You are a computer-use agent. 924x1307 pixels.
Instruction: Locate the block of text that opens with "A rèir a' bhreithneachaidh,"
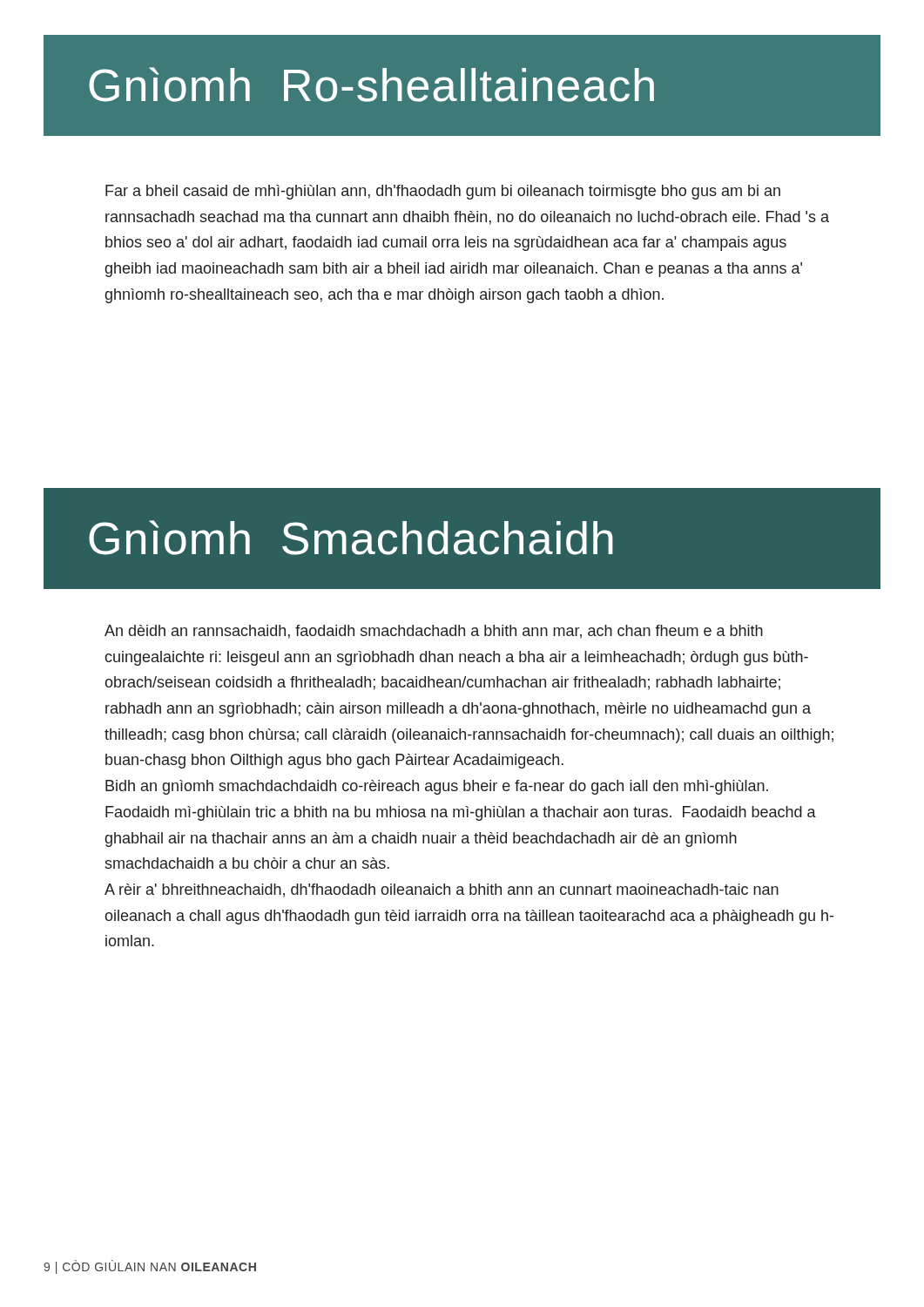coord(471,916)
